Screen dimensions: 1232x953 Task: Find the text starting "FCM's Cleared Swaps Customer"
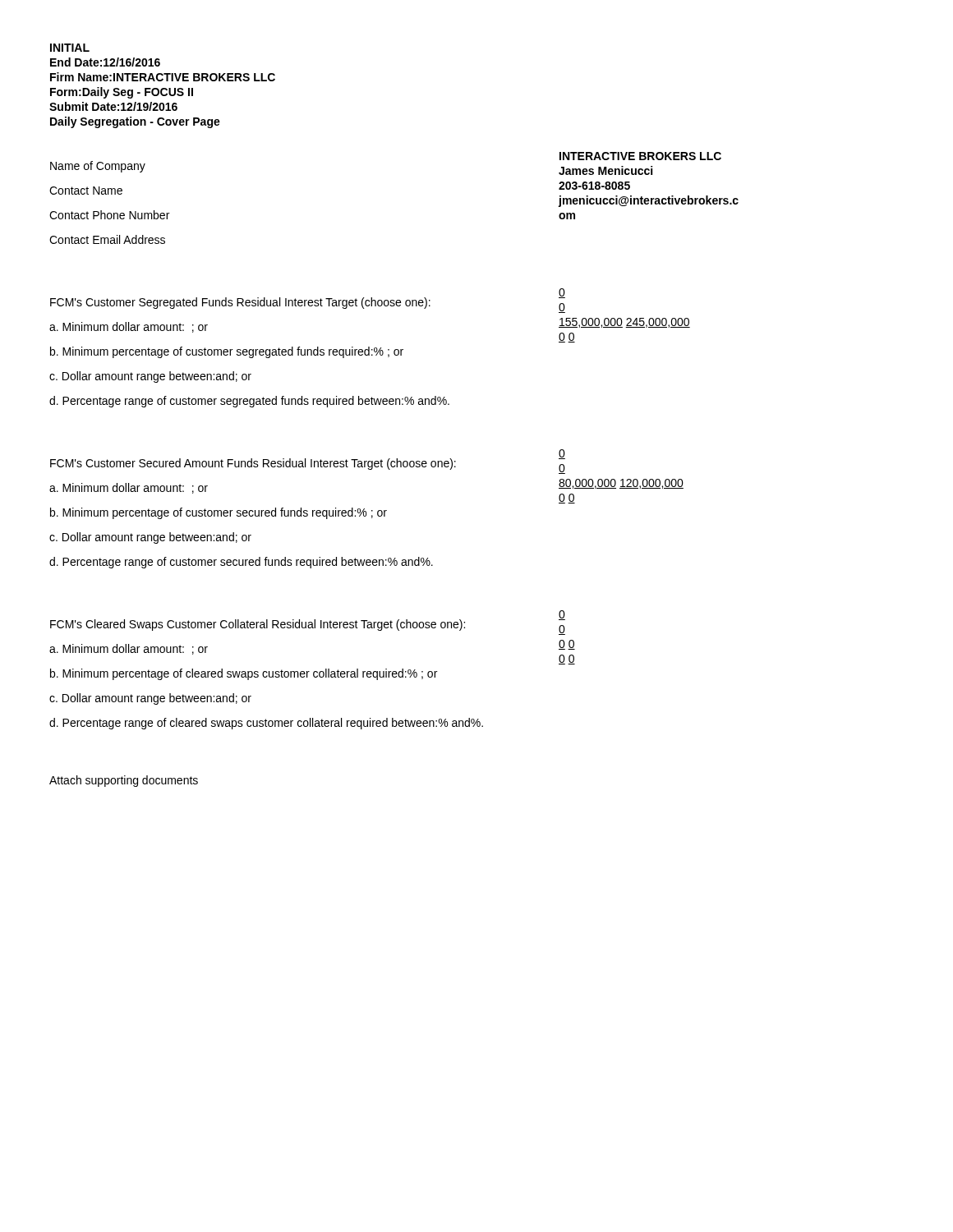tap(304, 673)
